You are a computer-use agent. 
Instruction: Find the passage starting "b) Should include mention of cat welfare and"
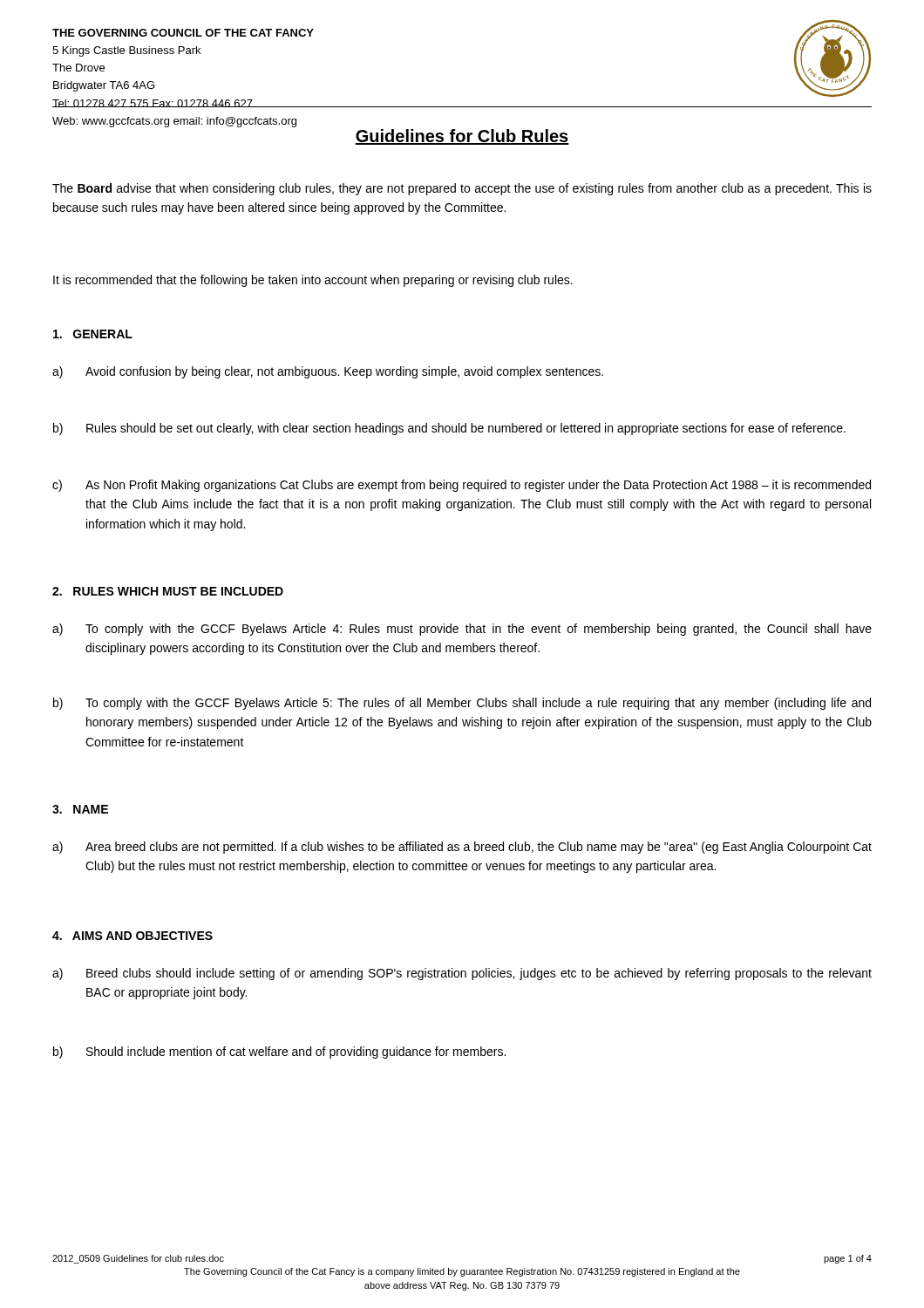coord(462,1052)
